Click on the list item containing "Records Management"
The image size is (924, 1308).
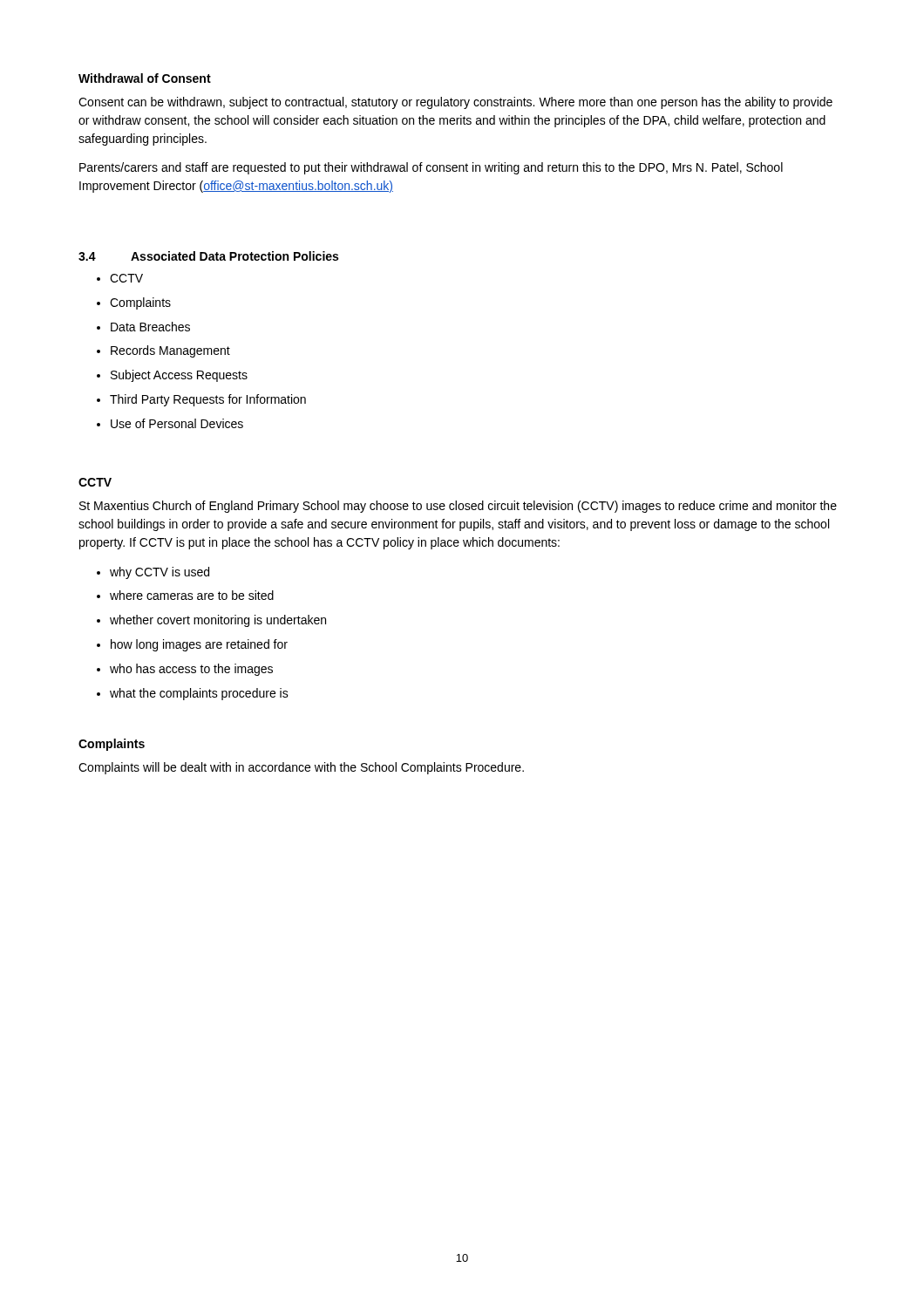163,351
